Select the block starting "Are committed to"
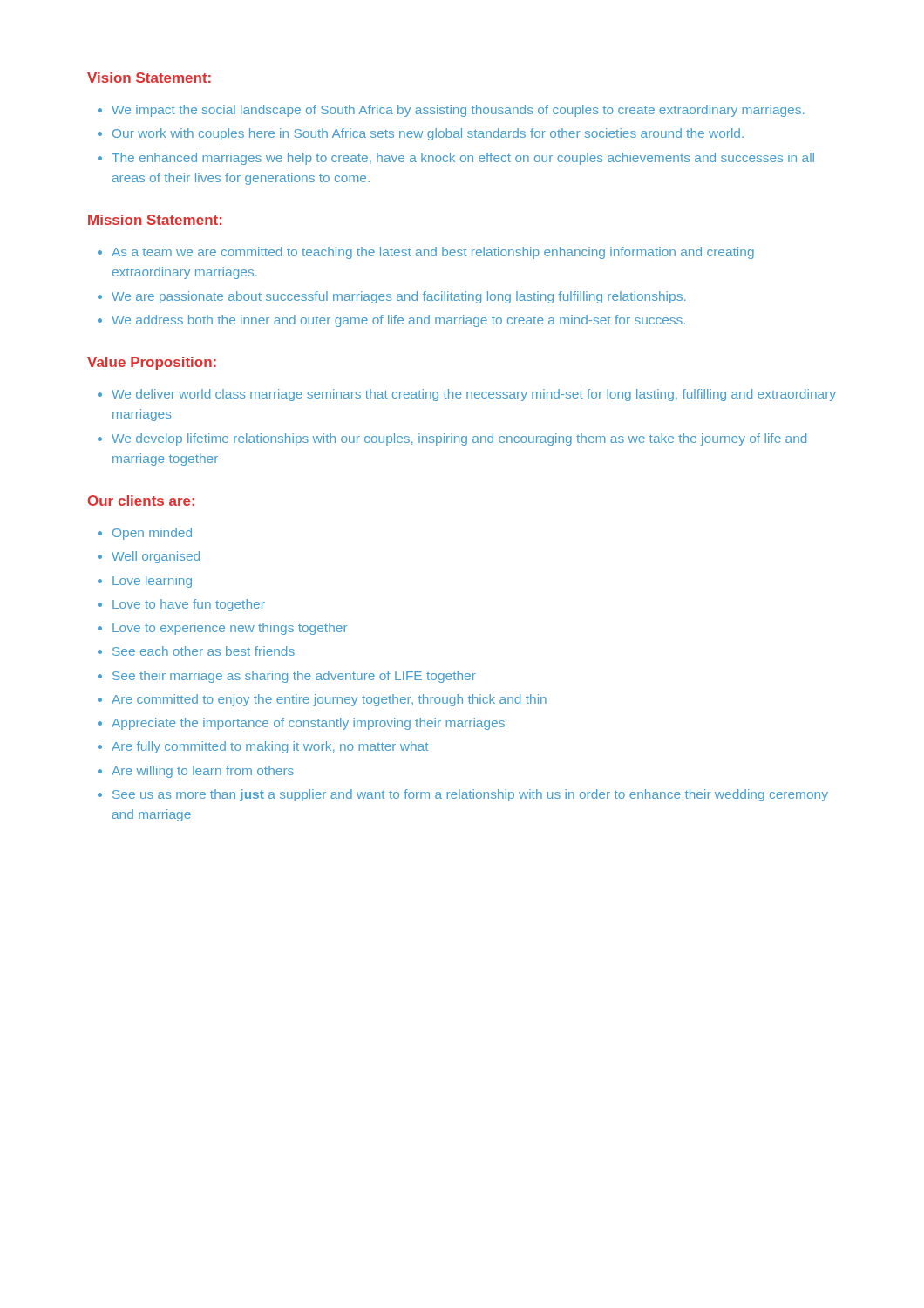The image size is (924, 1308). (329, 699)
